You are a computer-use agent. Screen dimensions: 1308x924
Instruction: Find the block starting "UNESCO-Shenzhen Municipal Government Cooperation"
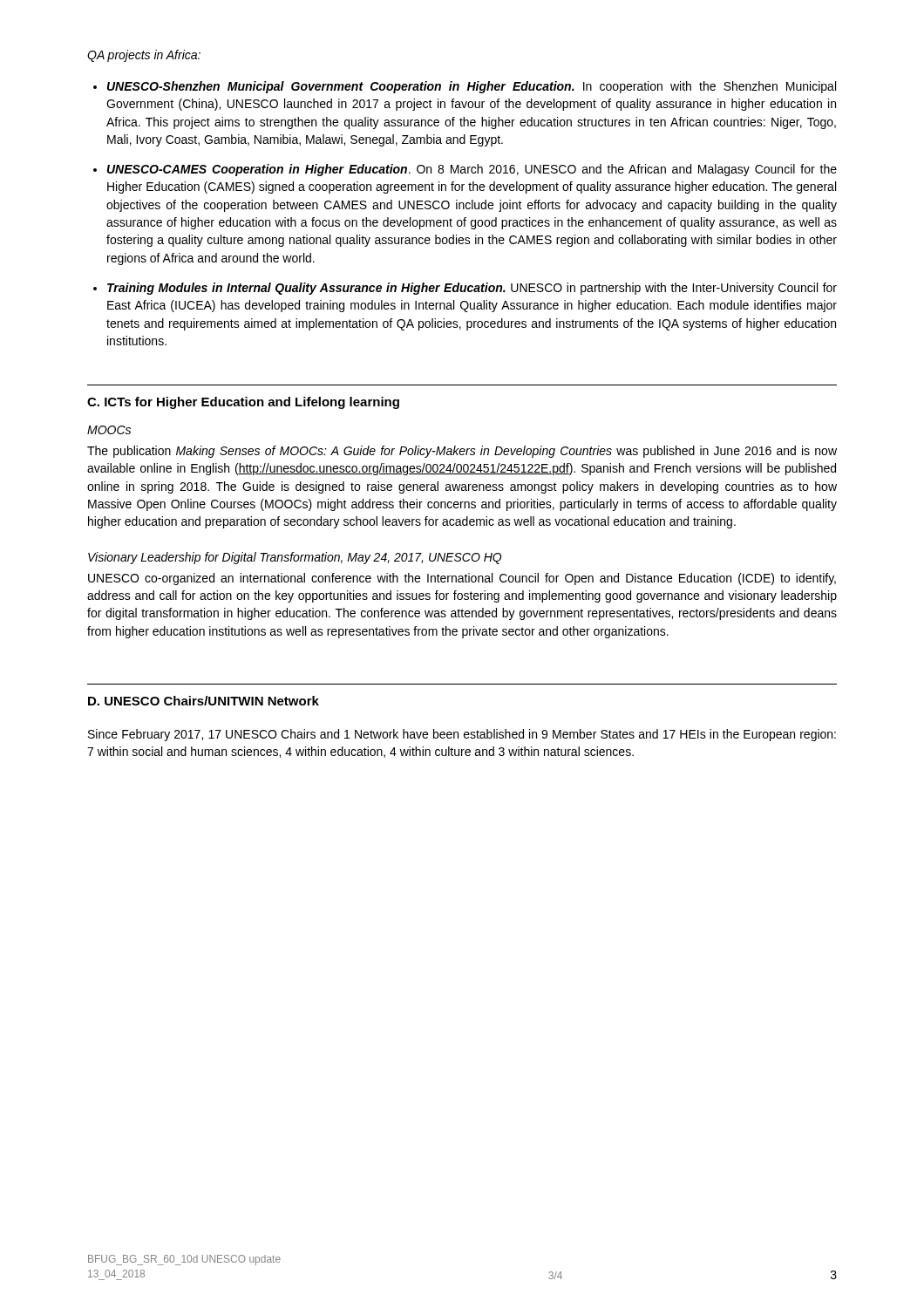[472, 113]
